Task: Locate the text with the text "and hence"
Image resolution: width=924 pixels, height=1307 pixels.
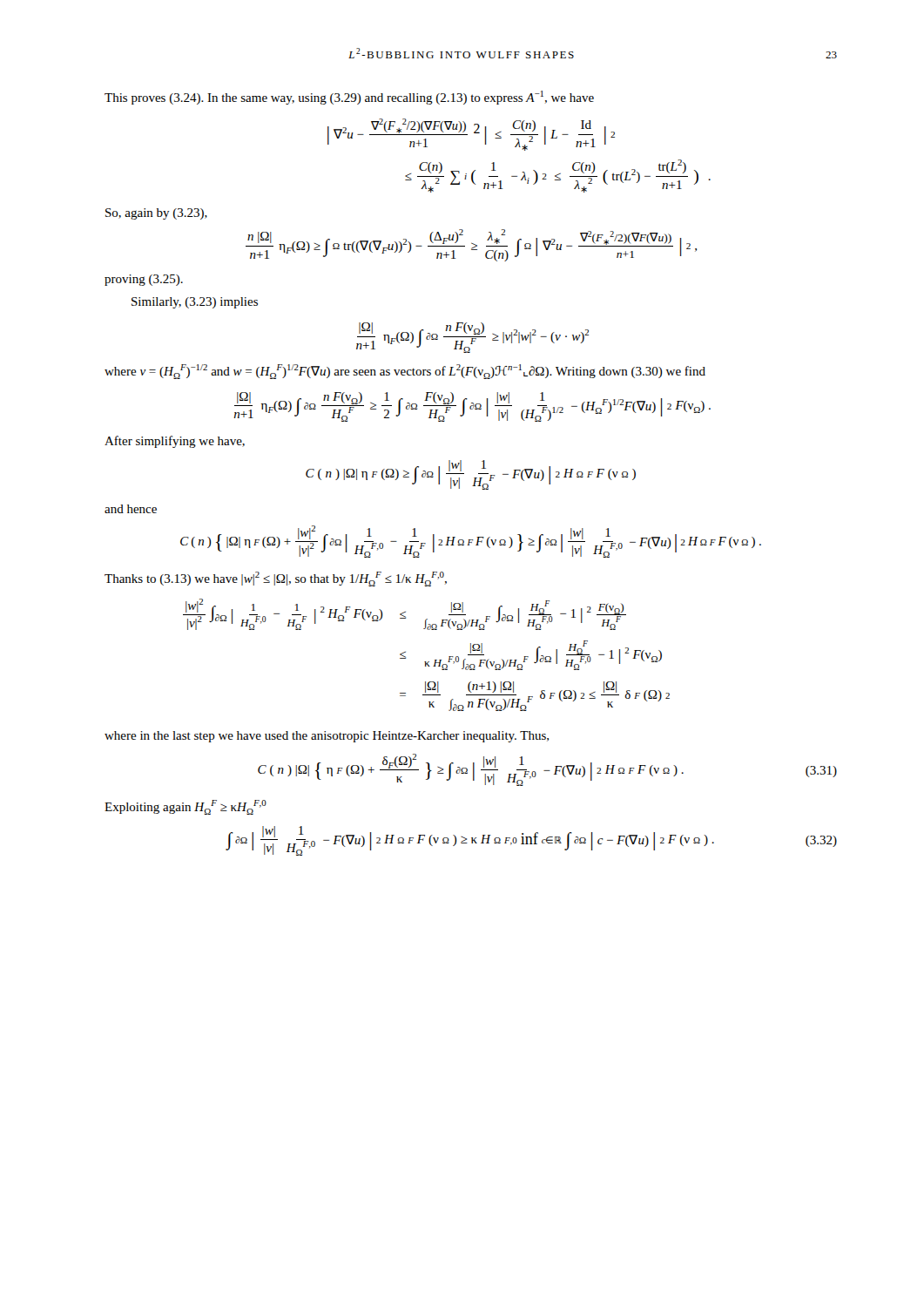Action: (x=131, y=508)
